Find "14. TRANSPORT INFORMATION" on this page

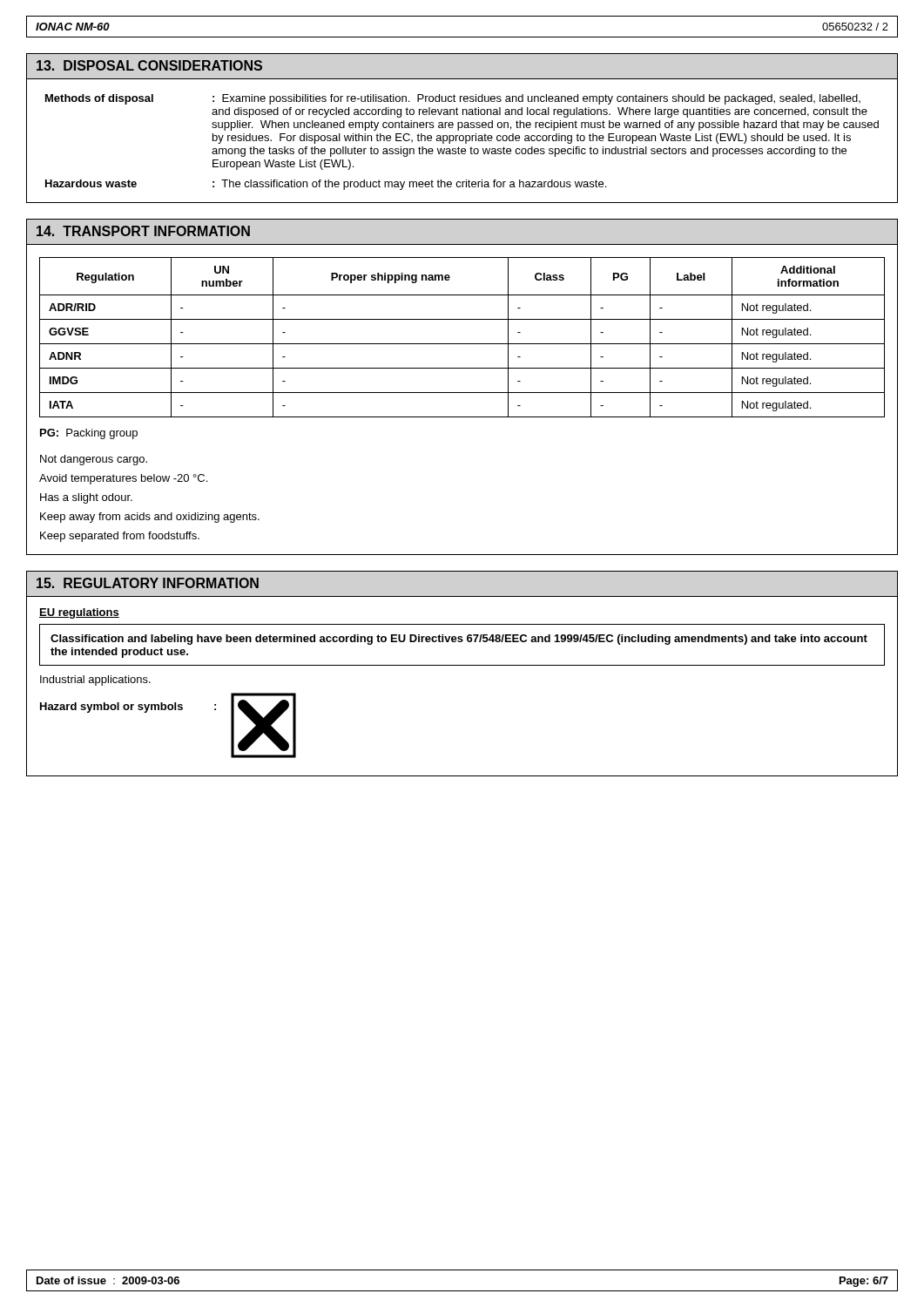tap(143, 231)
